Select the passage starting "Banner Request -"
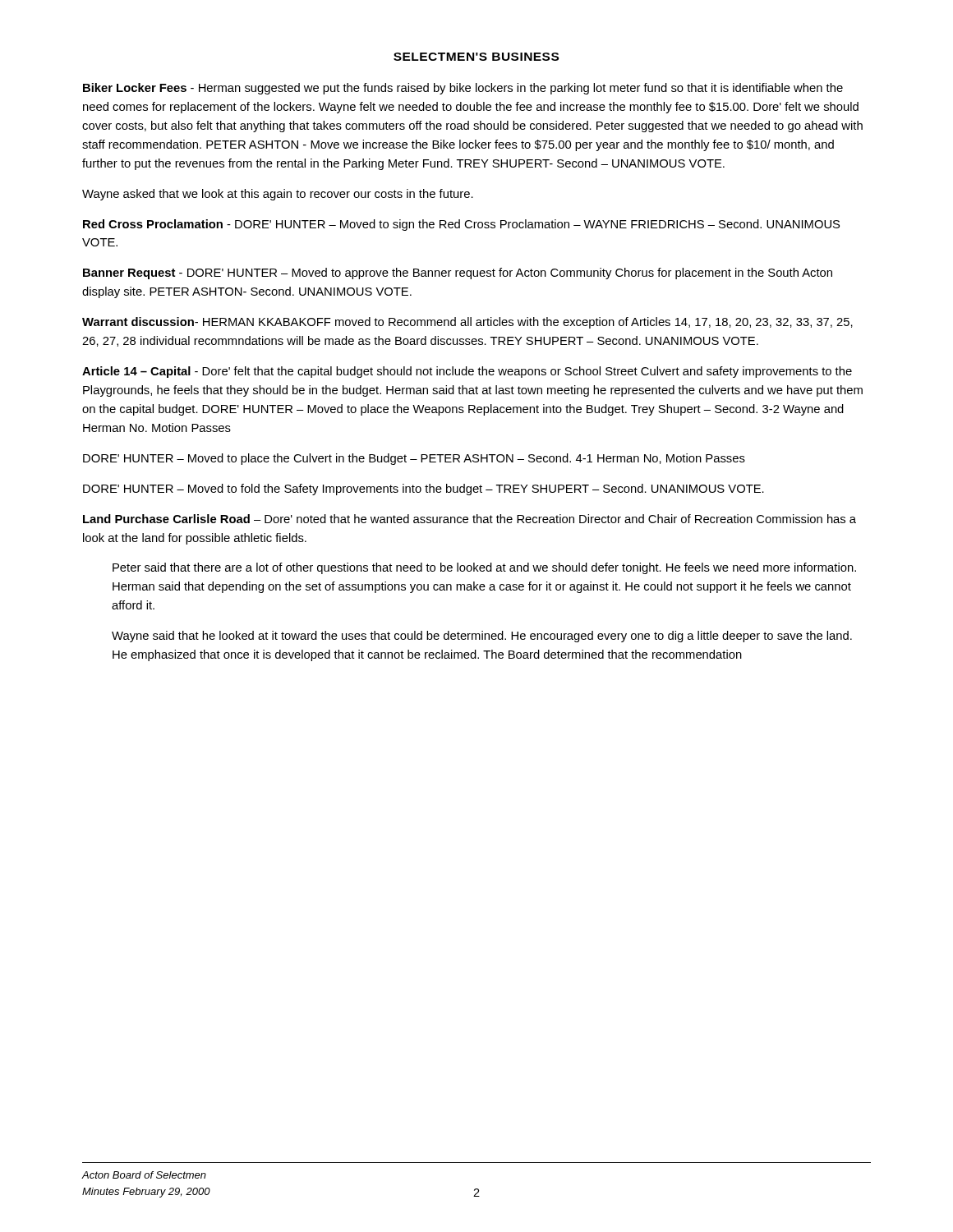Screen dimensions: 1232x953 [x=458, y=282]
